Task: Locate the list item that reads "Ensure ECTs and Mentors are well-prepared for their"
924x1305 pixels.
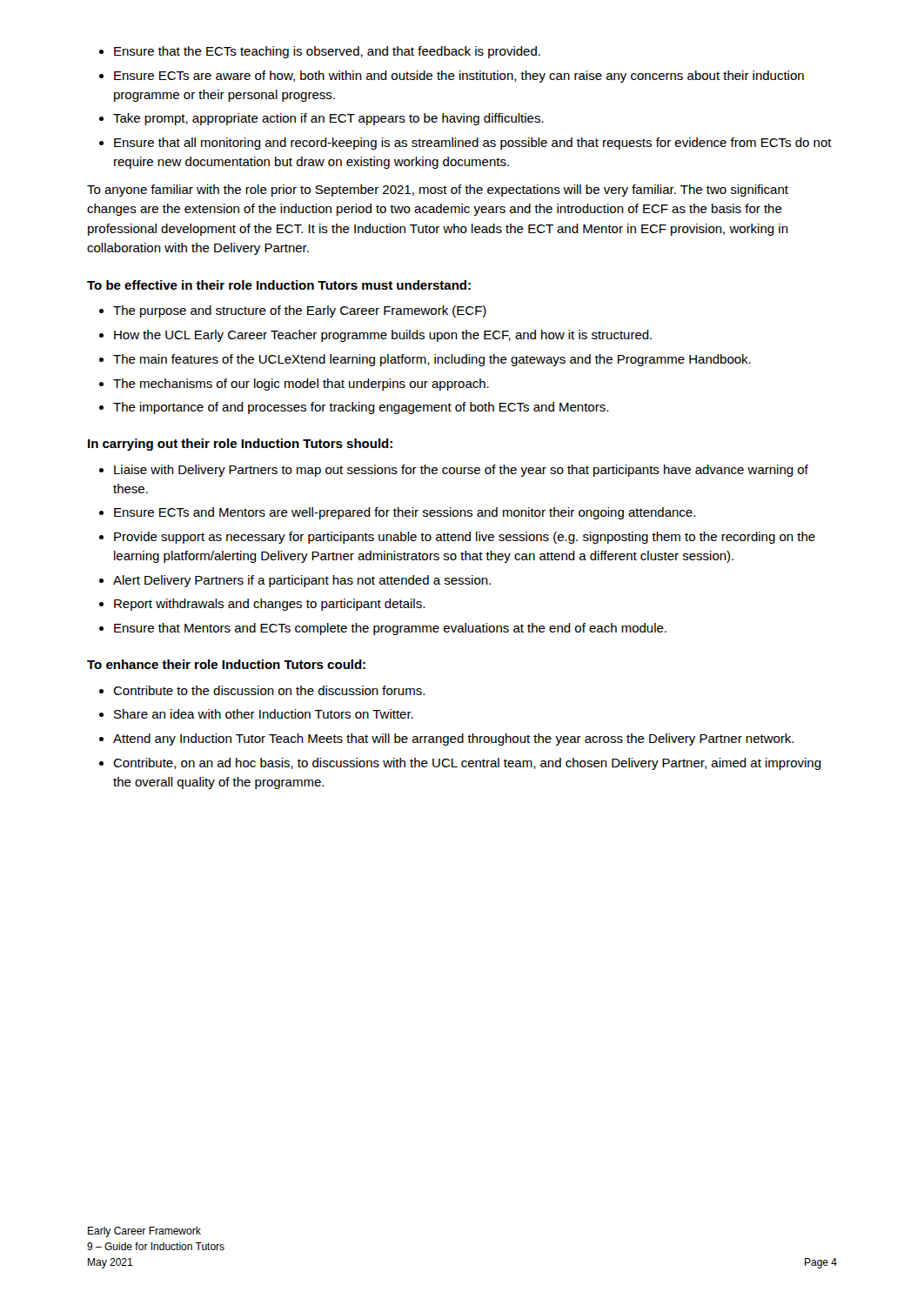Action: click(475, 513)
